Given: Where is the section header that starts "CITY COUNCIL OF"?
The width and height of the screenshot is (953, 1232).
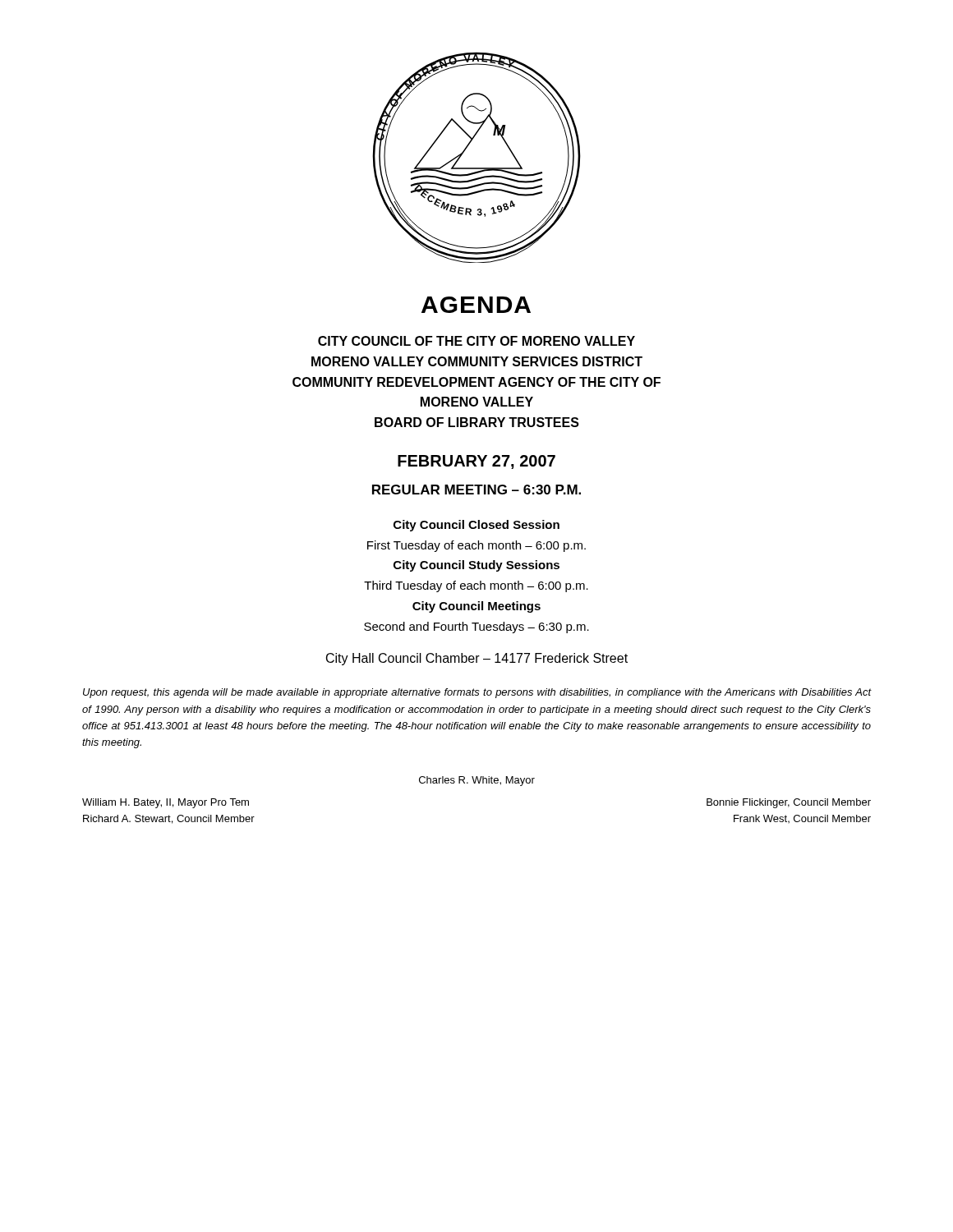Looking at the screenshot, I should [x=476, y=382].
